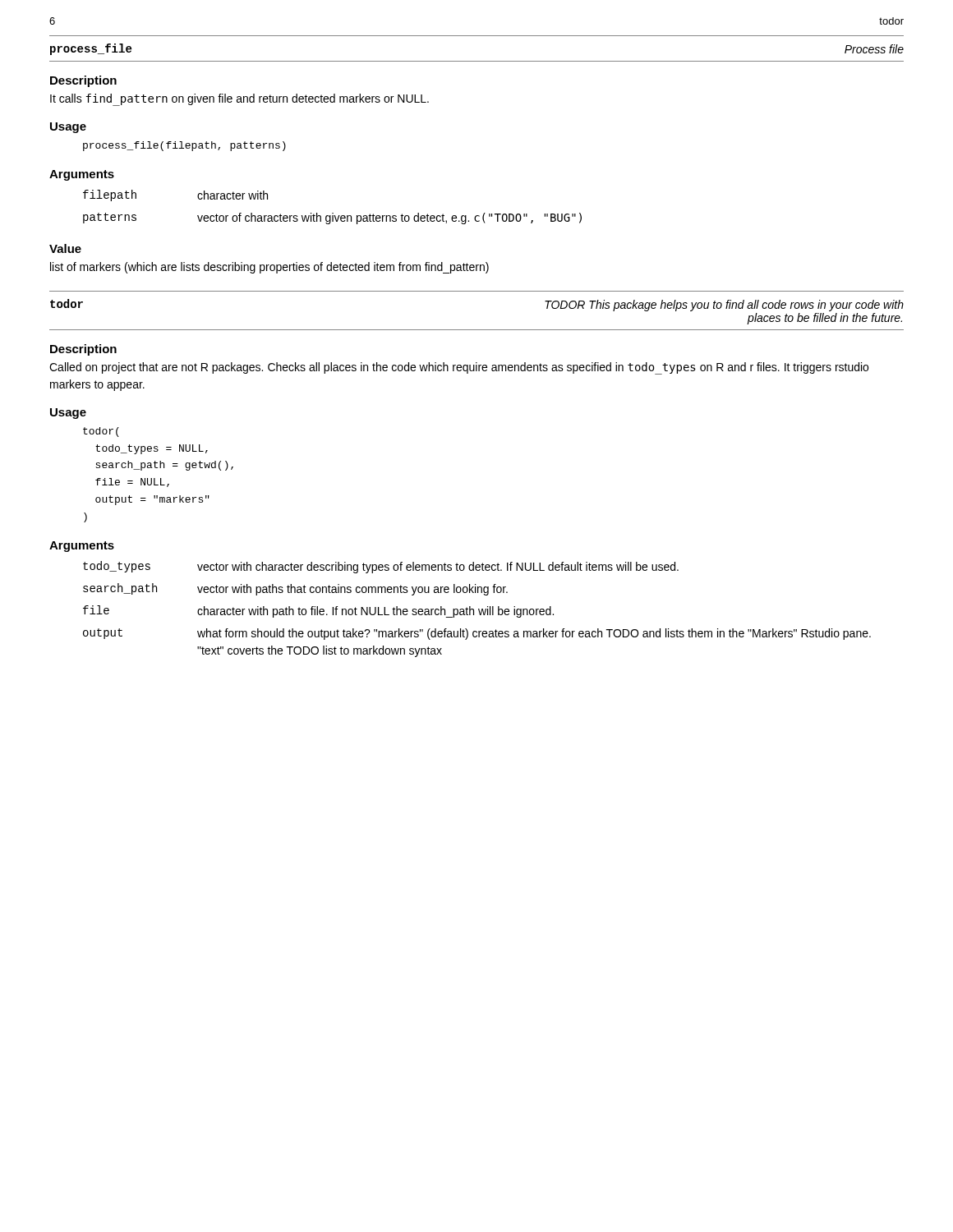The height and width of the screenshot is (1232, 953).
Task: Select the region starting "list of markers (which"
Action: [x=269, y=267]
